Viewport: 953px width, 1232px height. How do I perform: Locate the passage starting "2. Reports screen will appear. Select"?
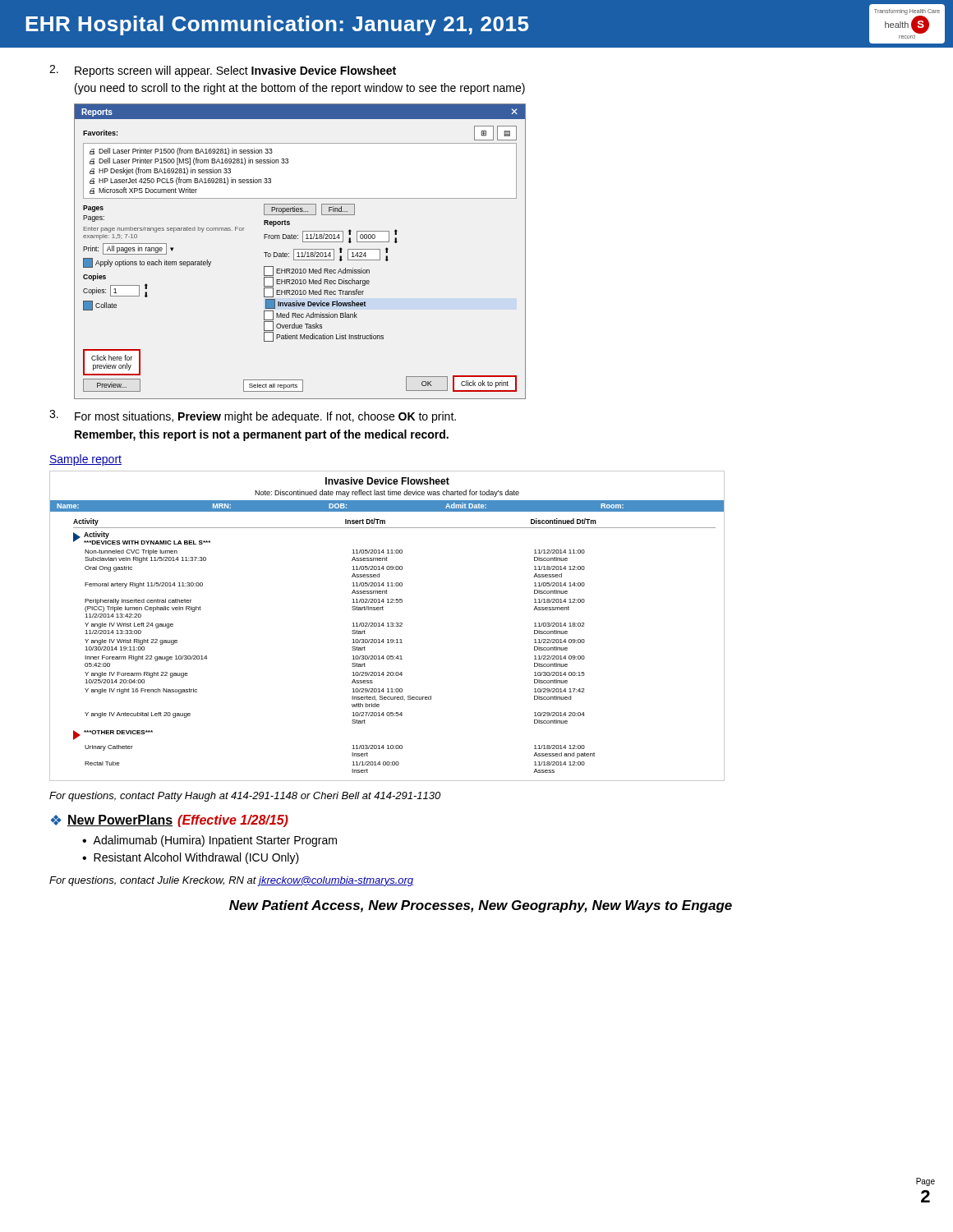[x=287, y=80]
